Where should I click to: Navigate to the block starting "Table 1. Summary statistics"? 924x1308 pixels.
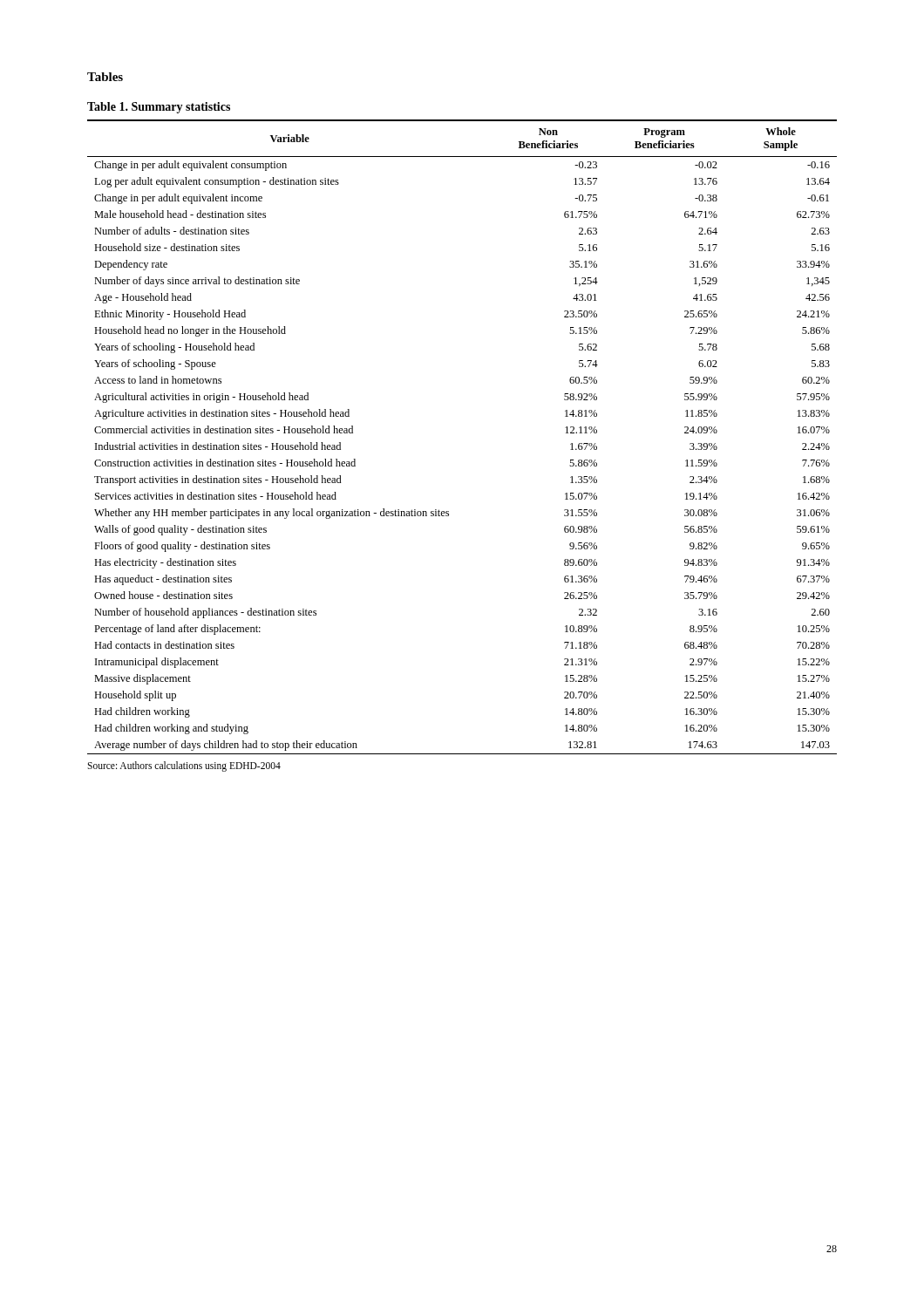[159, 107]
